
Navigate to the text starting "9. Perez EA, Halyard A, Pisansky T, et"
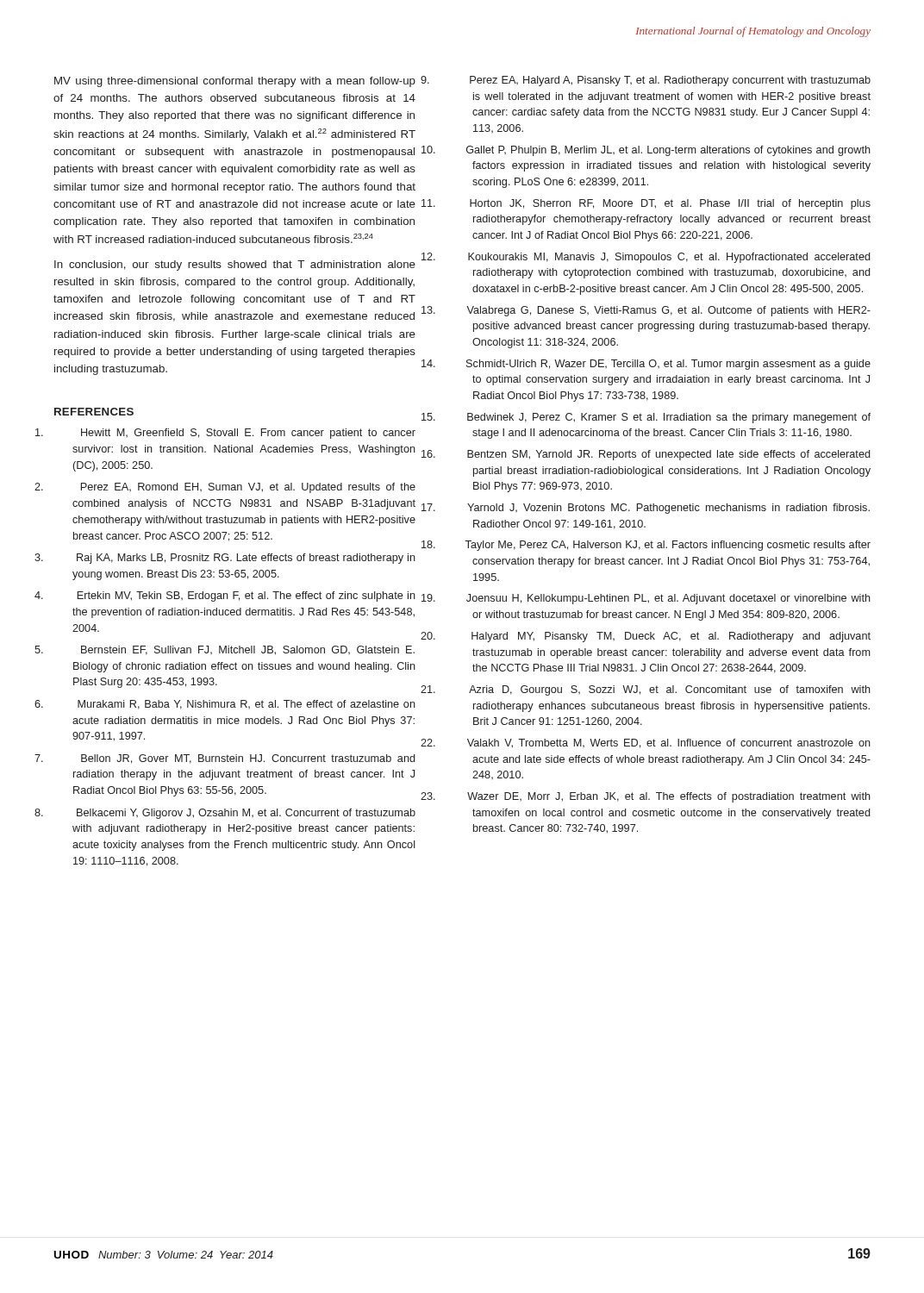click(659, 103)
